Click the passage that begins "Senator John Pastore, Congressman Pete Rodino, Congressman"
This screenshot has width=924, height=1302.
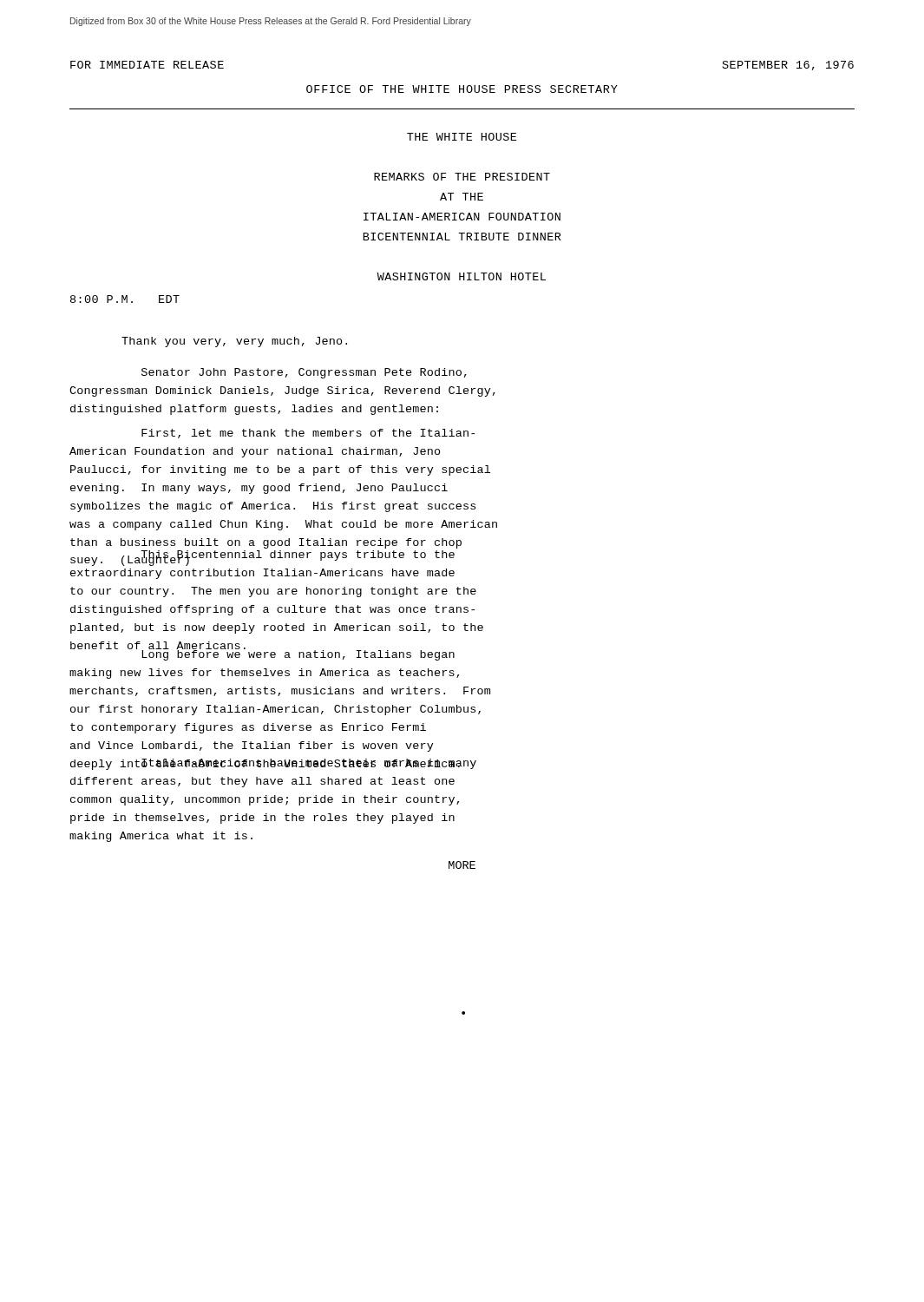pos(284,391)
